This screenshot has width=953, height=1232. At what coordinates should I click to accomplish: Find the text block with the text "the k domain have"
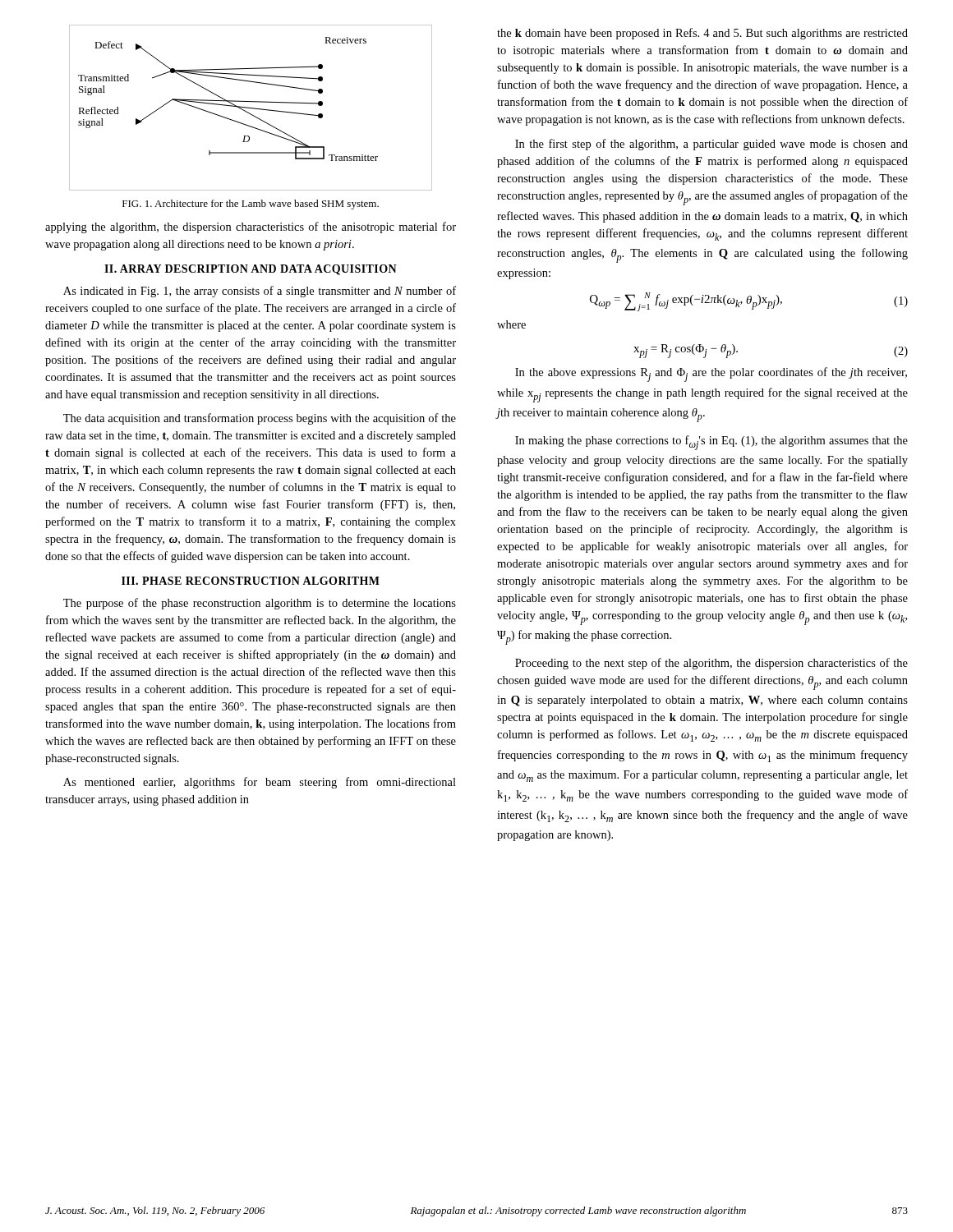702,76
